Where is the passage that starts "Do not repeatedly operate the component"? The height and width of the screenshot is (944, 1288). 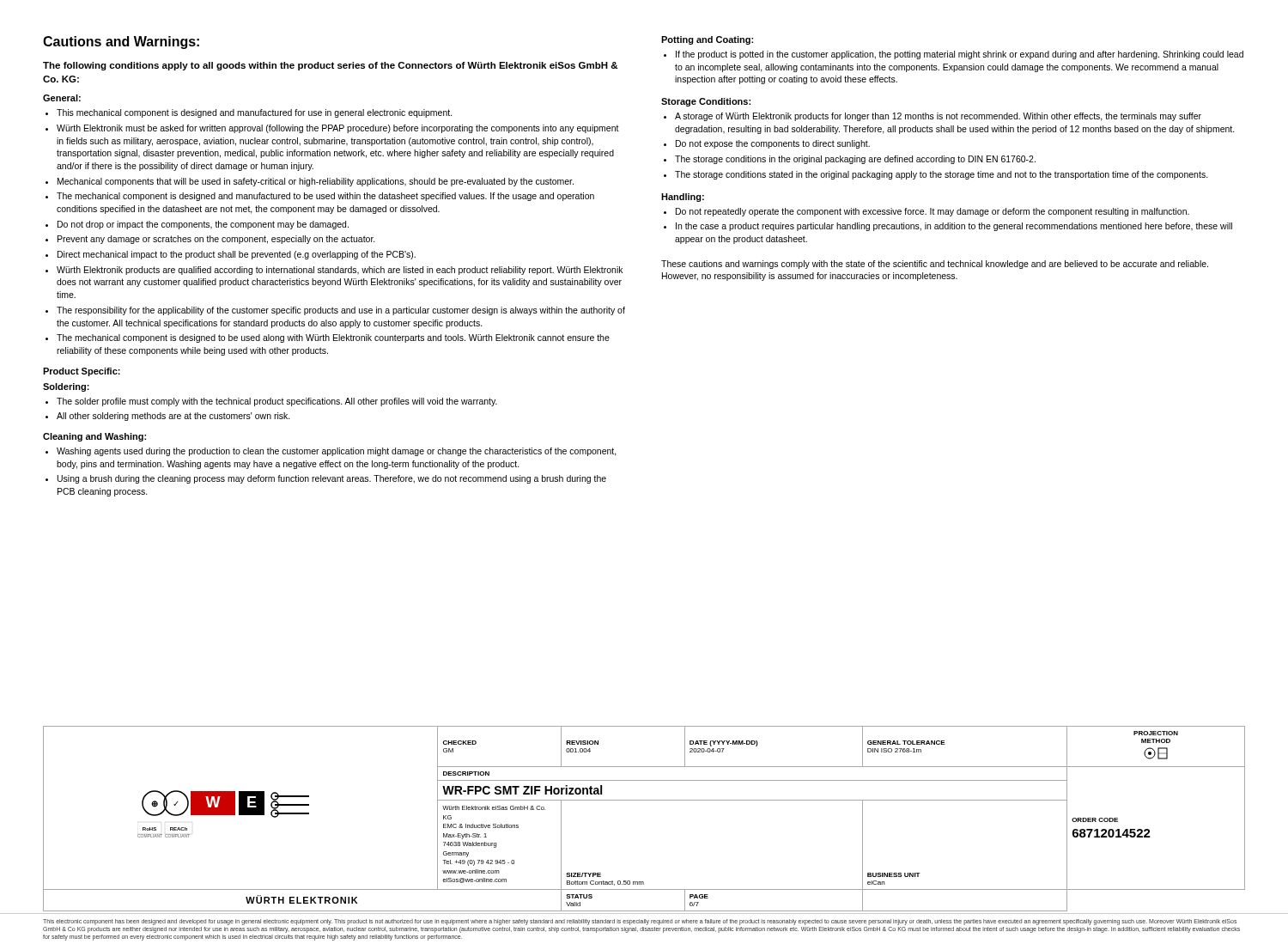tap(953, 225)
